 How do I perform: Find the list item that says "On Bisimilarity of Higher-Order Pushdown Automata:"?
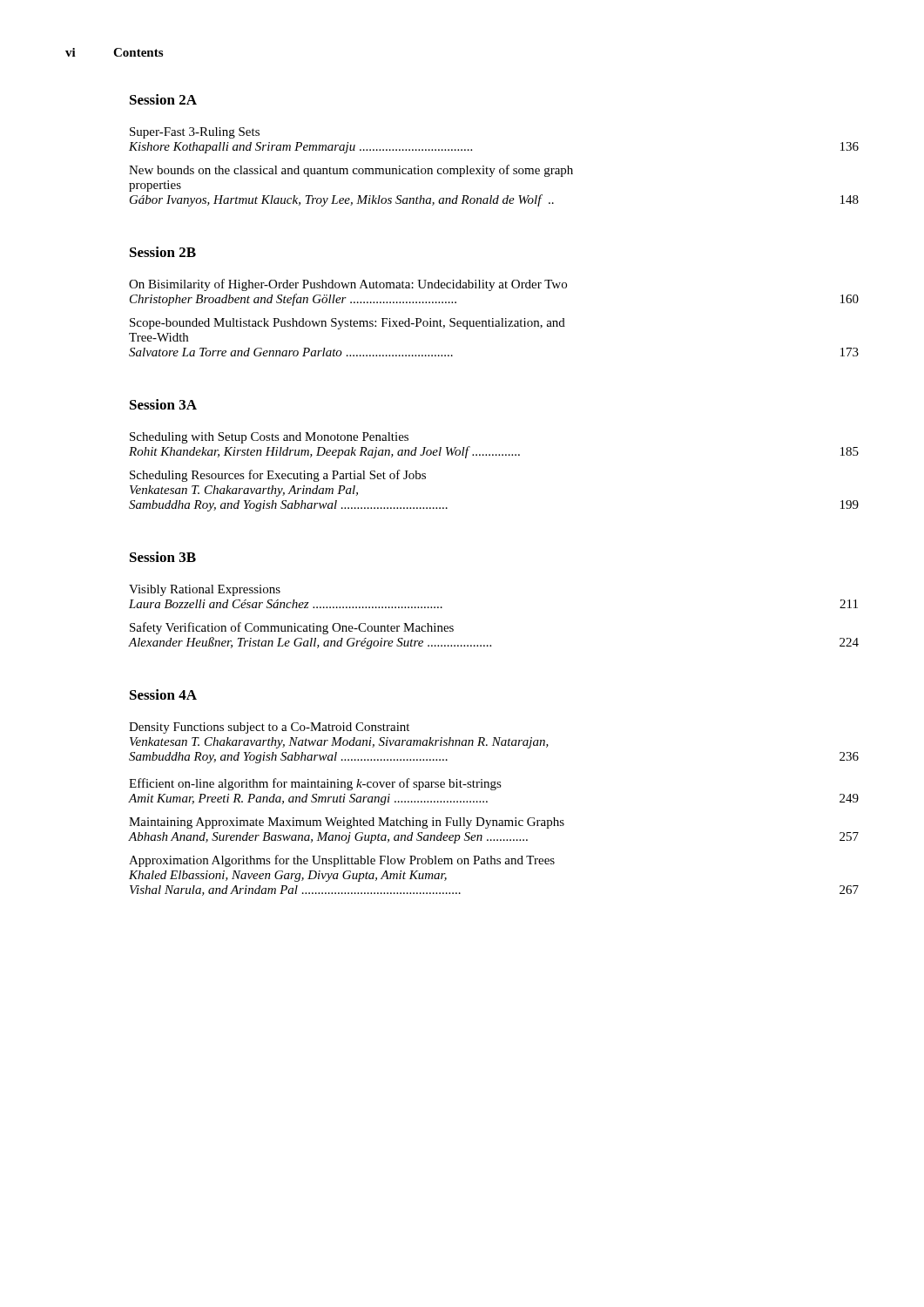tap(494, 292)
